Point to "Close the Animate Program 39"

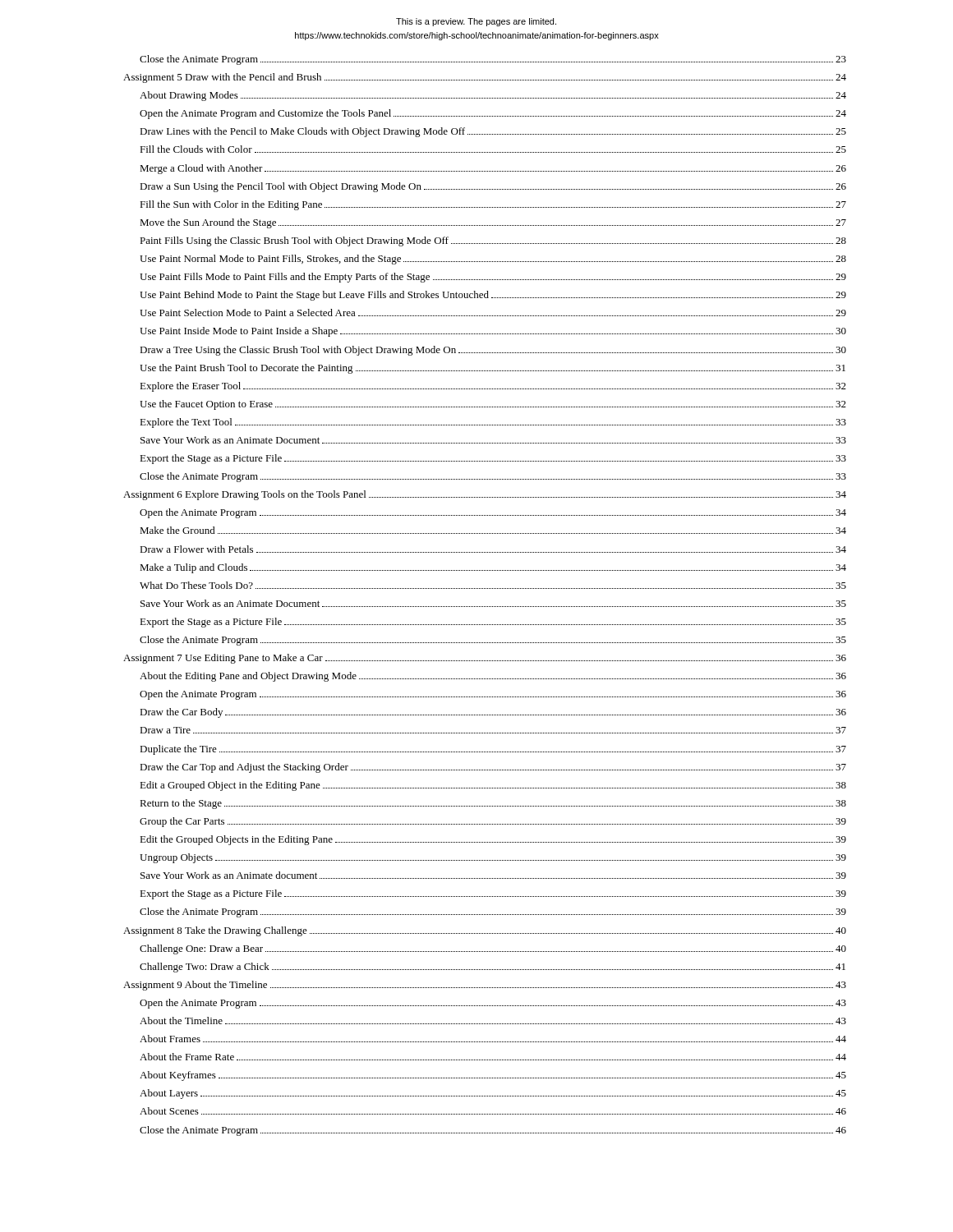(x=493, y=912)
